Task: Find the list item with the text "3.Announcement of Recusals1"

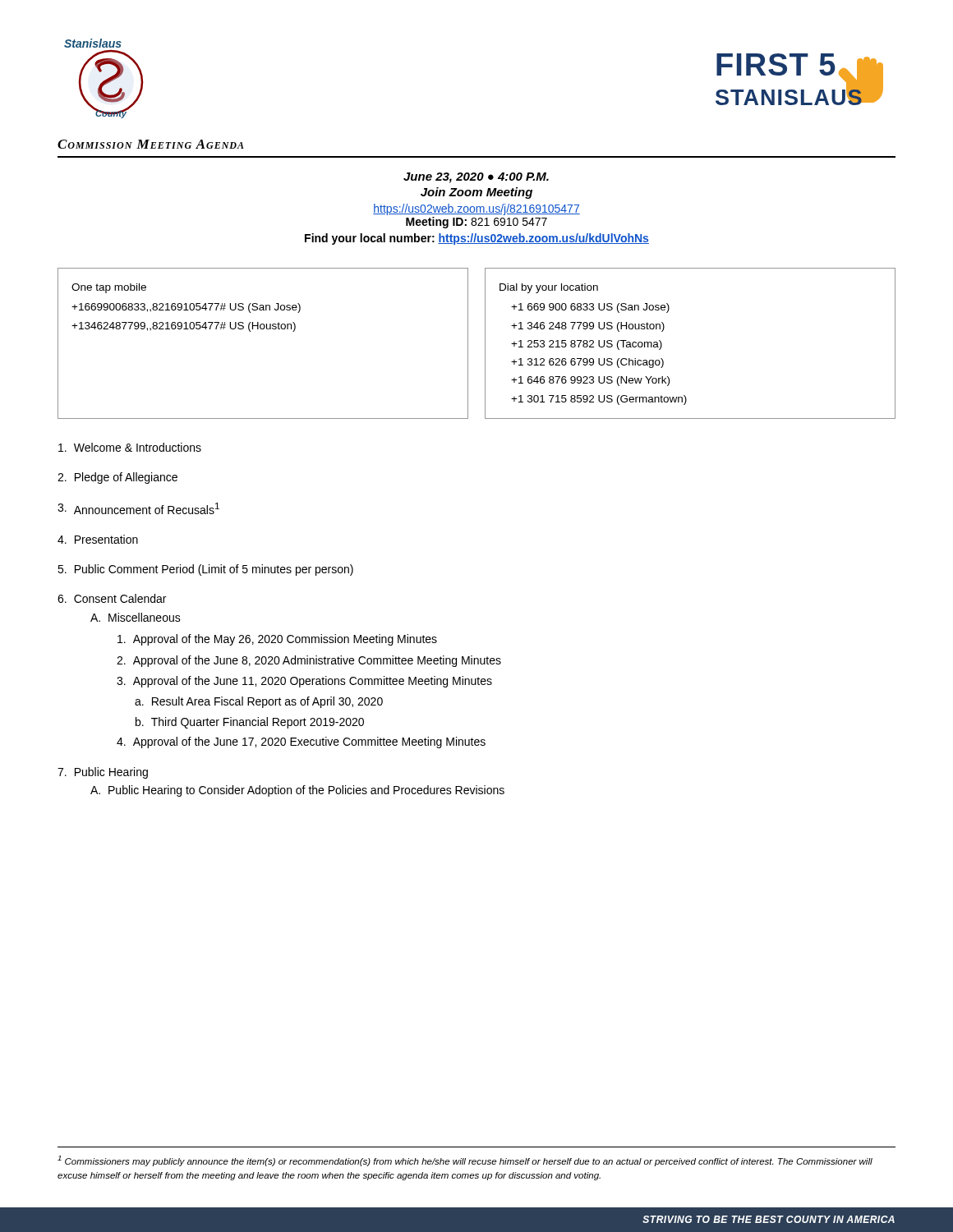Action: click(x=139, y=509)
